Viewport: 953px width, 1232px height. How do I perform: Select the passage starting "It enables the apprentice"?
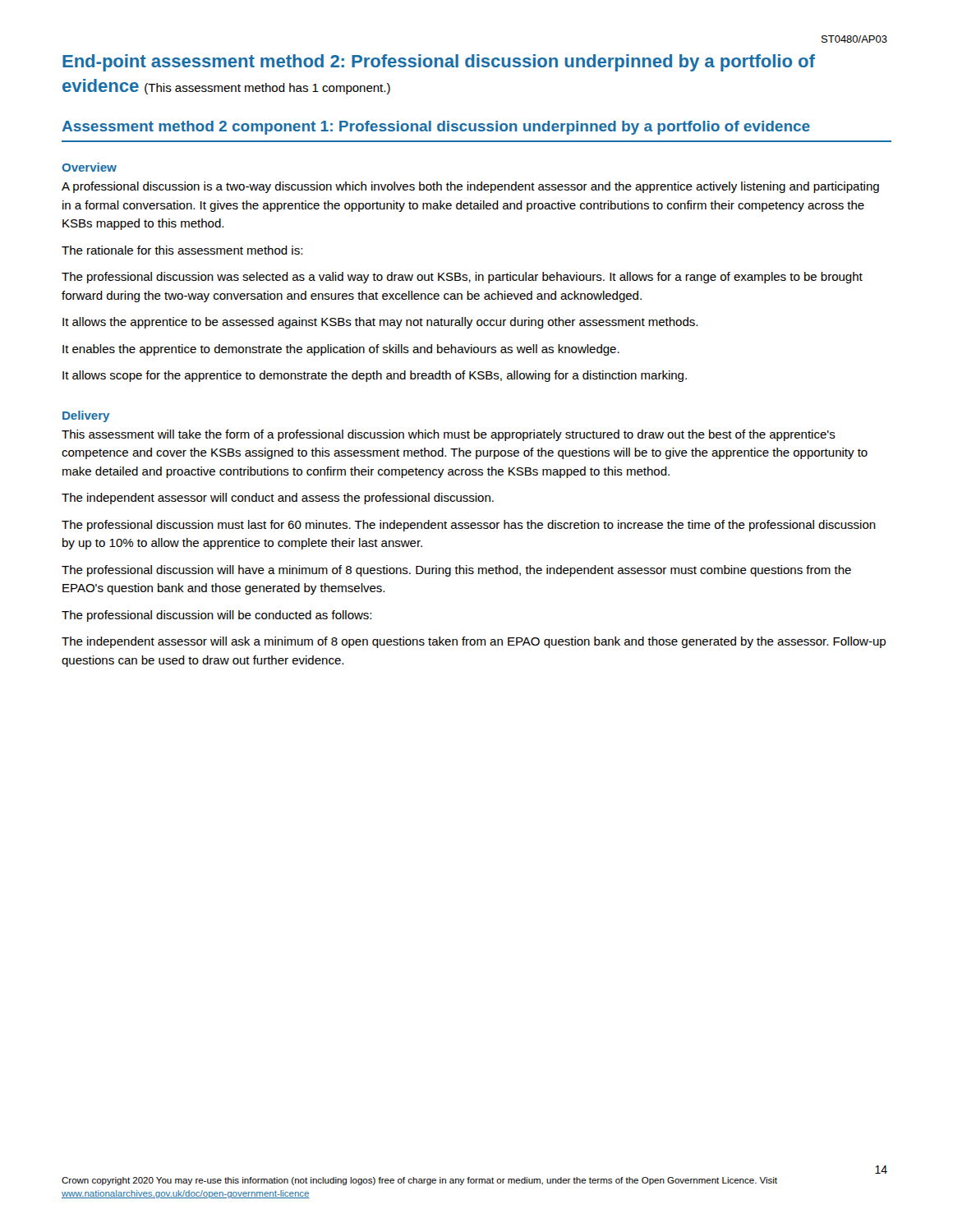341,348
